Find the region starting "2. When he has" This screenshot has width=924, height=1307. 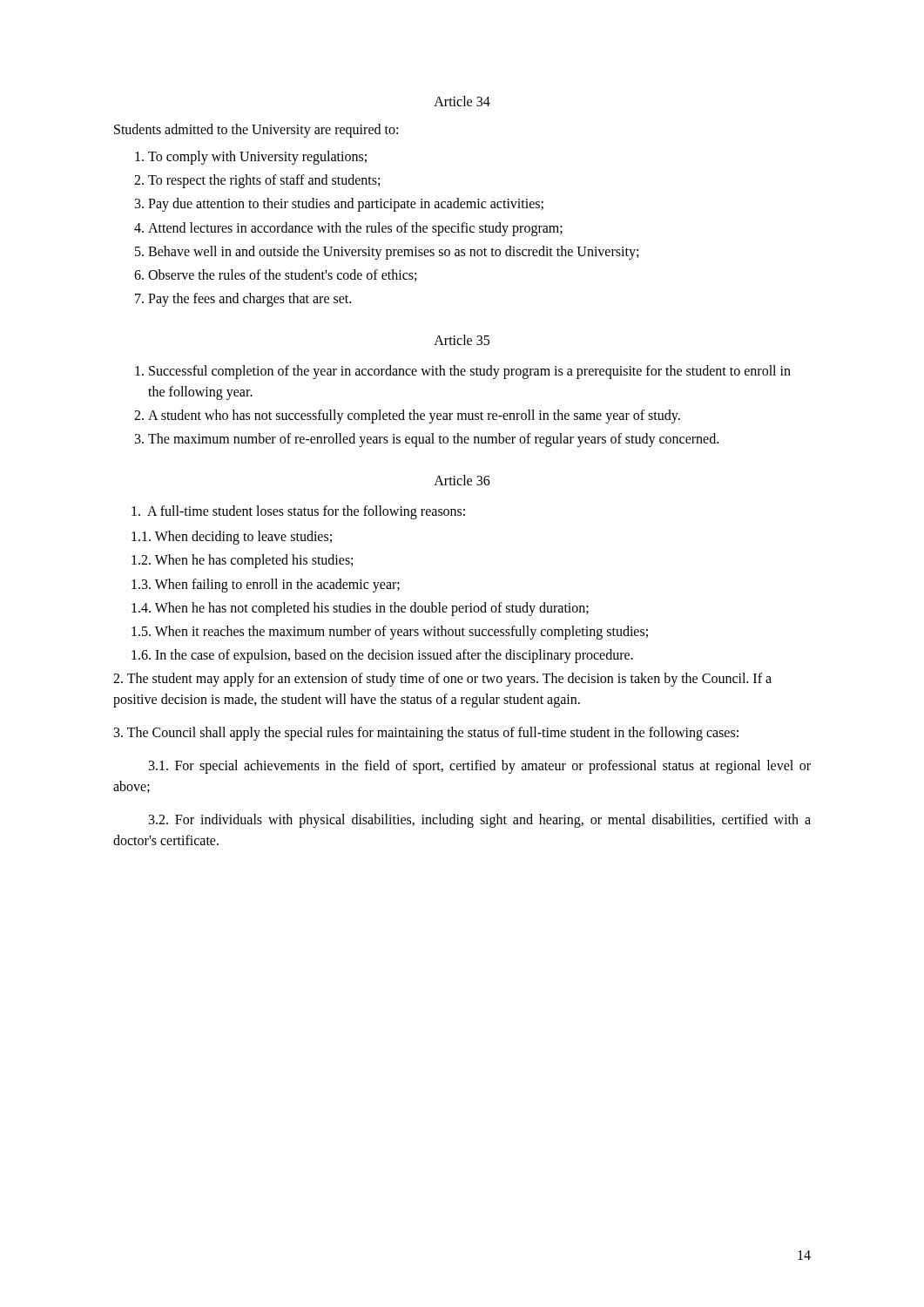coord(242,560)
